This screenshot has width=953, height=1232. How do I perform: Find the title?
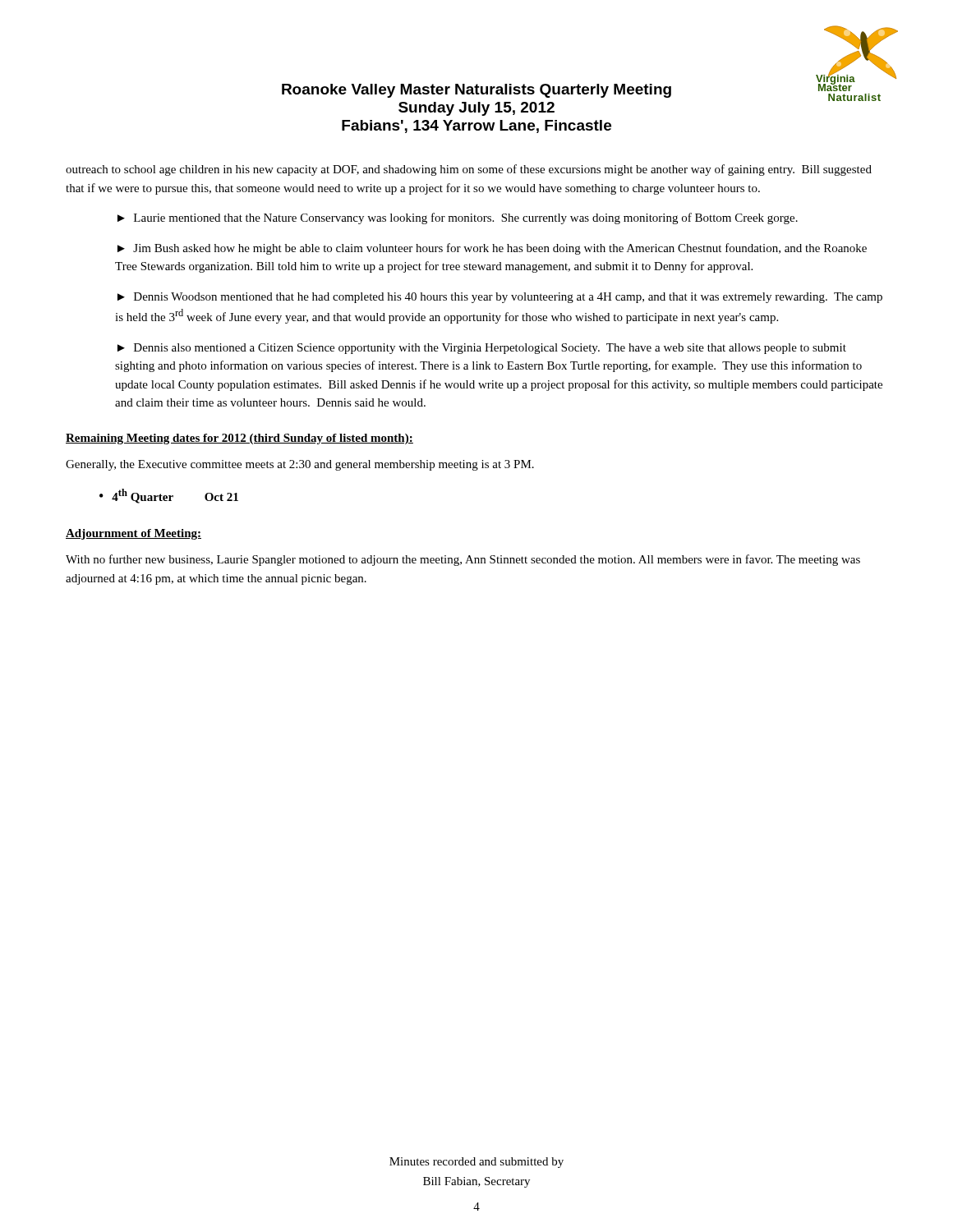[x=476, y=108]
